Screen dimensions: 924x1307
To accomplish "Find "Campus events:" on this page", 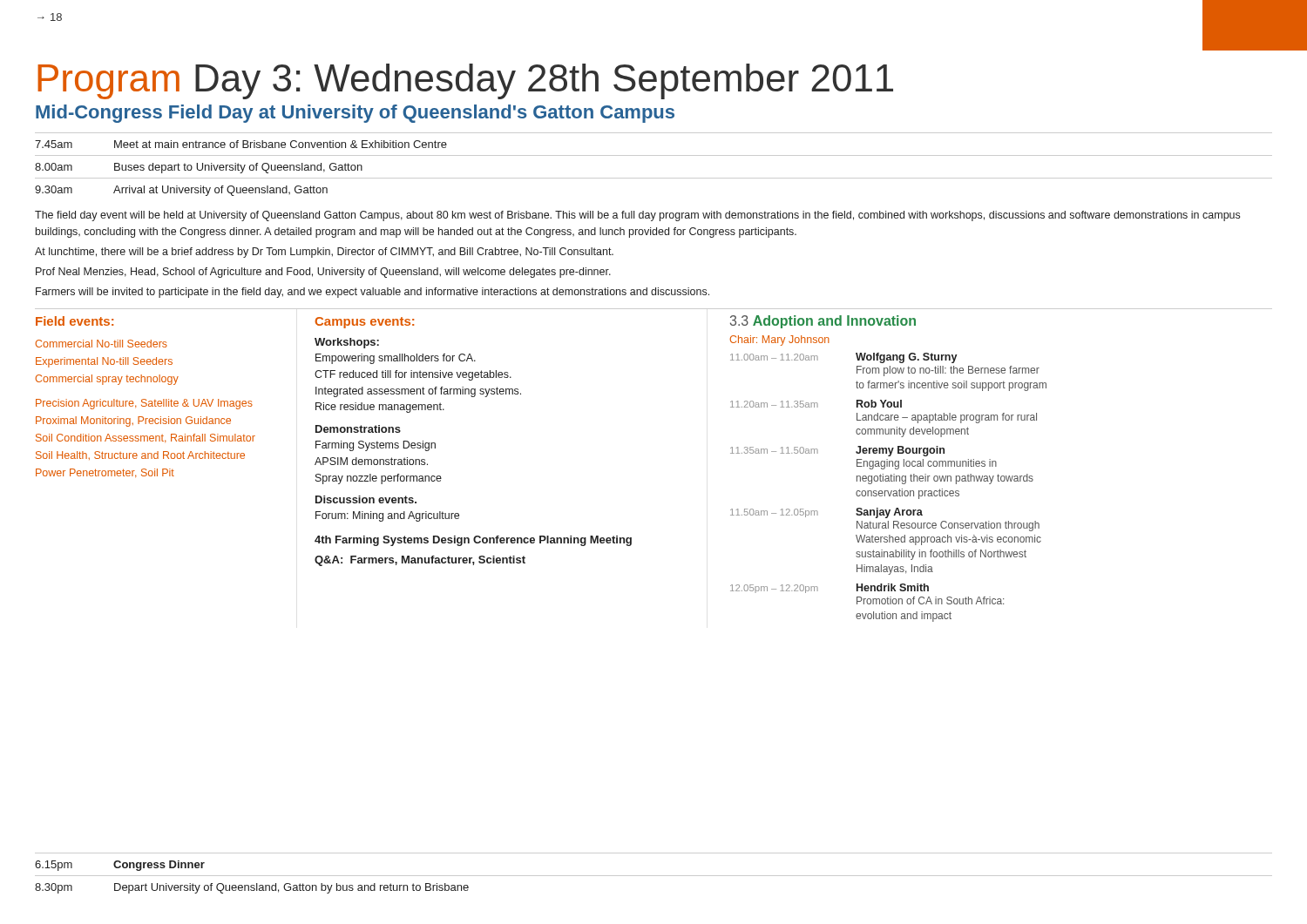I will 365,321.
